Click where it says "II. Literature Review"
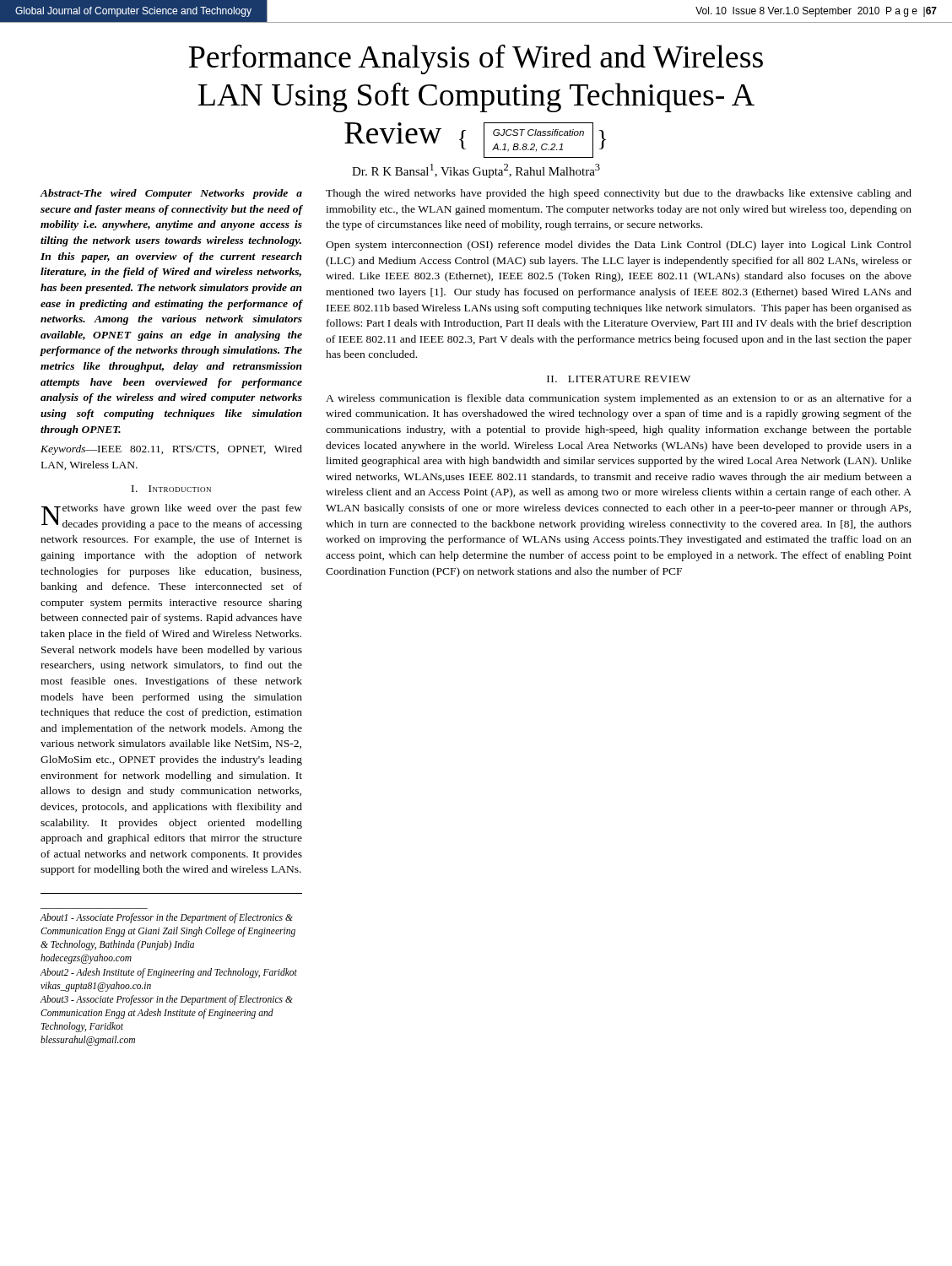 point(619,379)
